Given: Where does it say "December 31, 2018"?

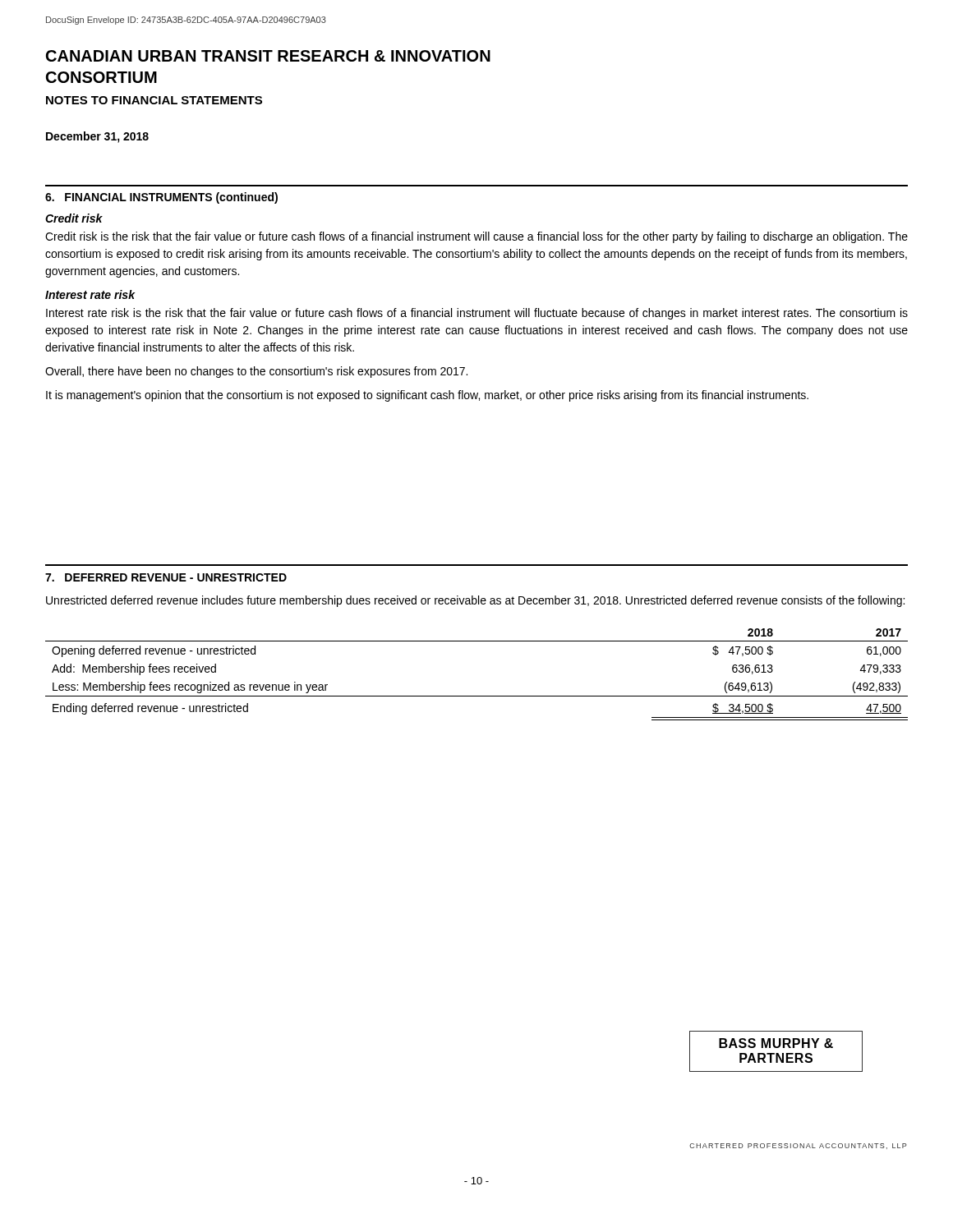Looking at the screenshot, I should click(x=97, y=136).
